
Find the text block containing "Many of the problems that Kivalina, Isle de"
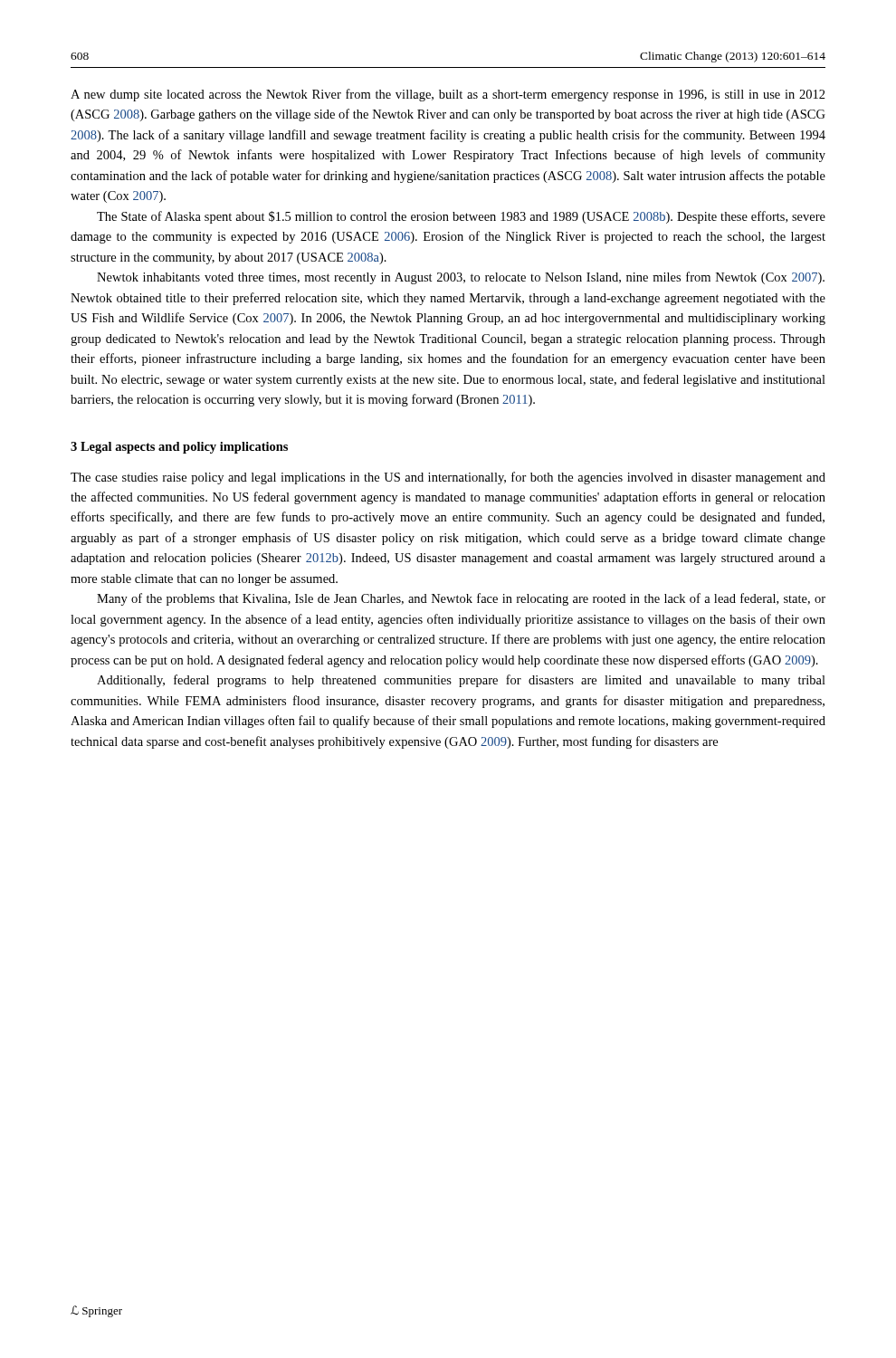click(x=448, y=629)
